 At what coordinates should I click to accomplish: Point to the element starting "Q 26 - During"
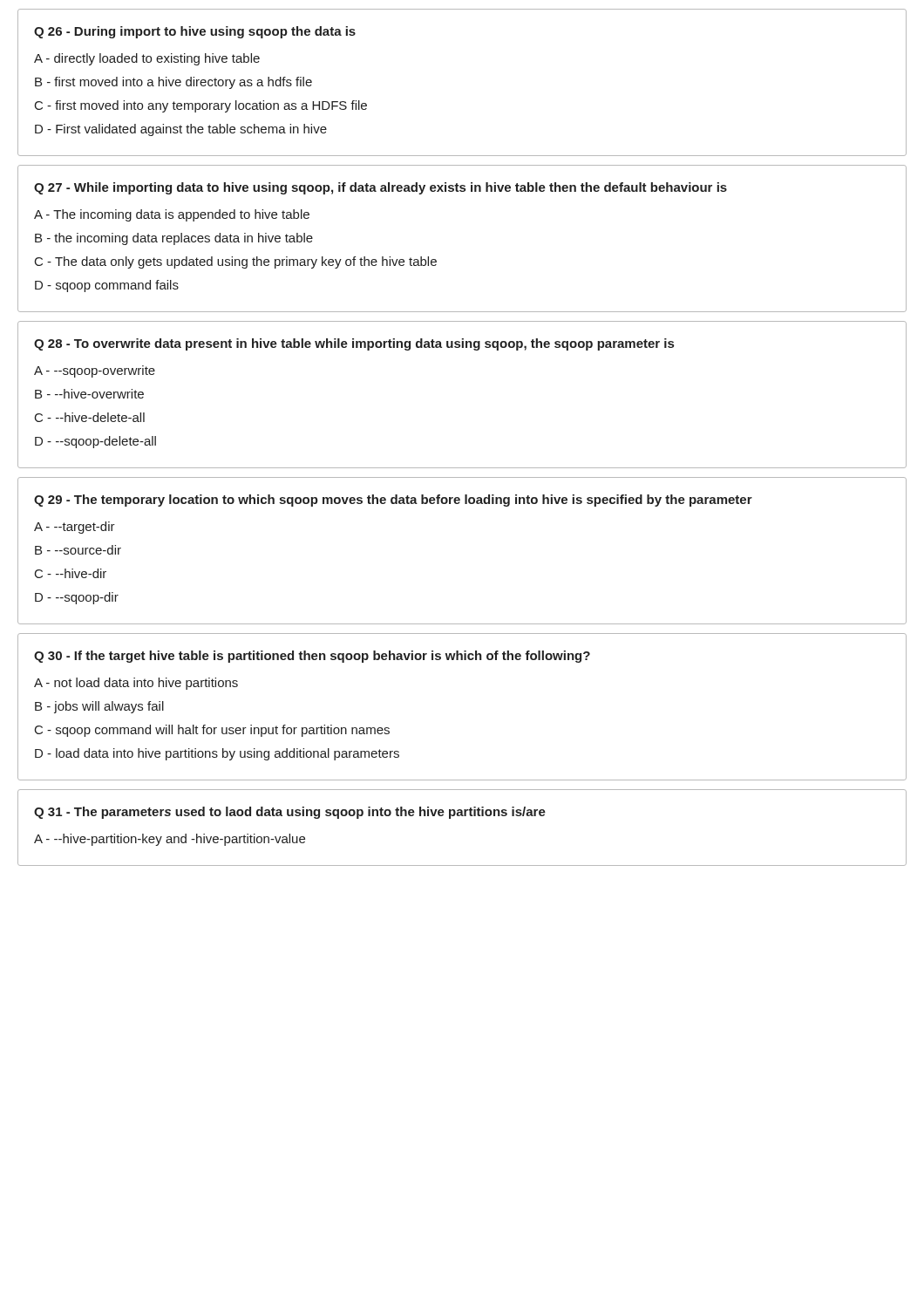pyautogui.click(x=195, y=31)
